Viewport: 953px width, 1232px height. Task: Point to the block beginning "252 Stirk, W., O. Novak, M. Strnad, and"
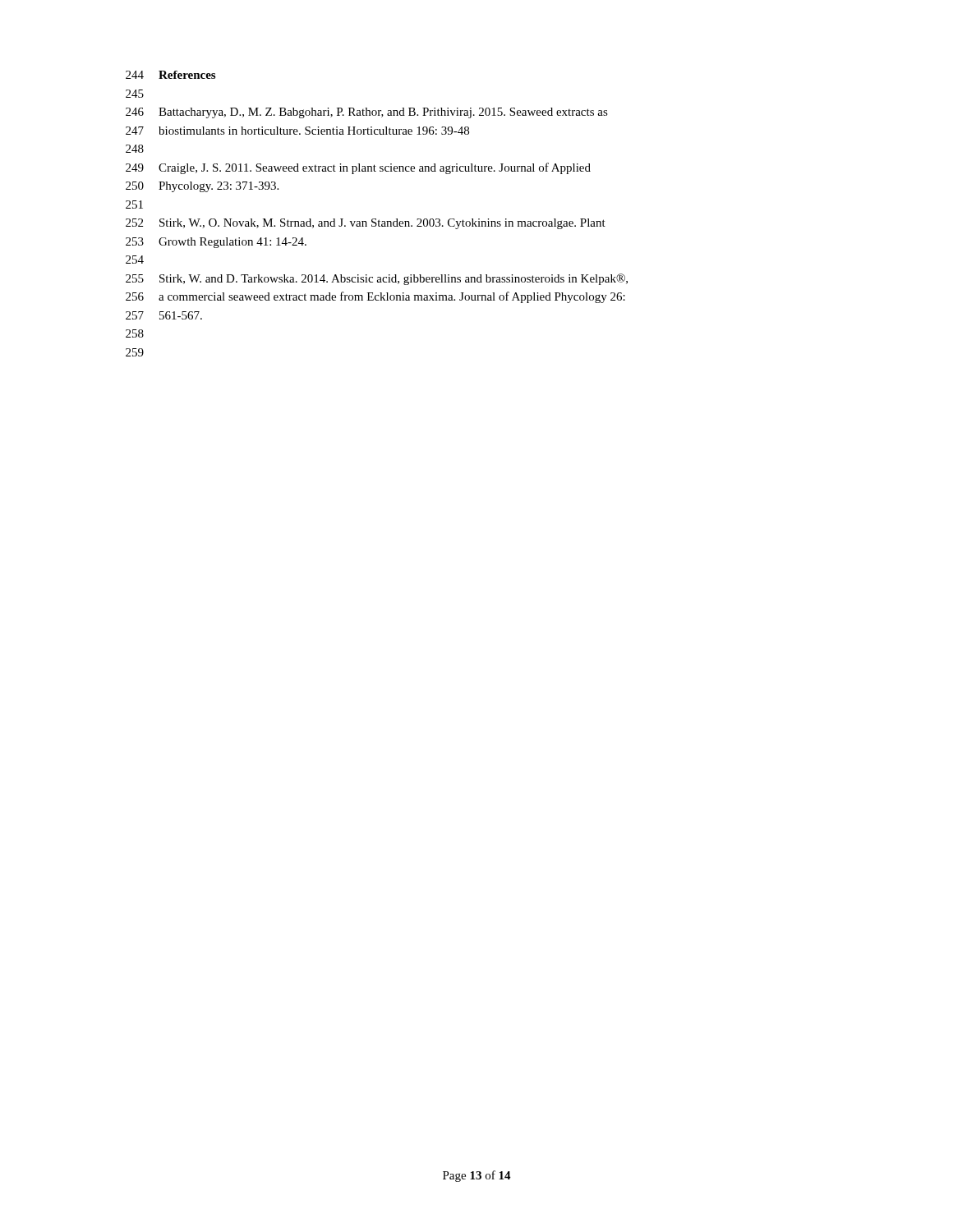click(476, 232)
